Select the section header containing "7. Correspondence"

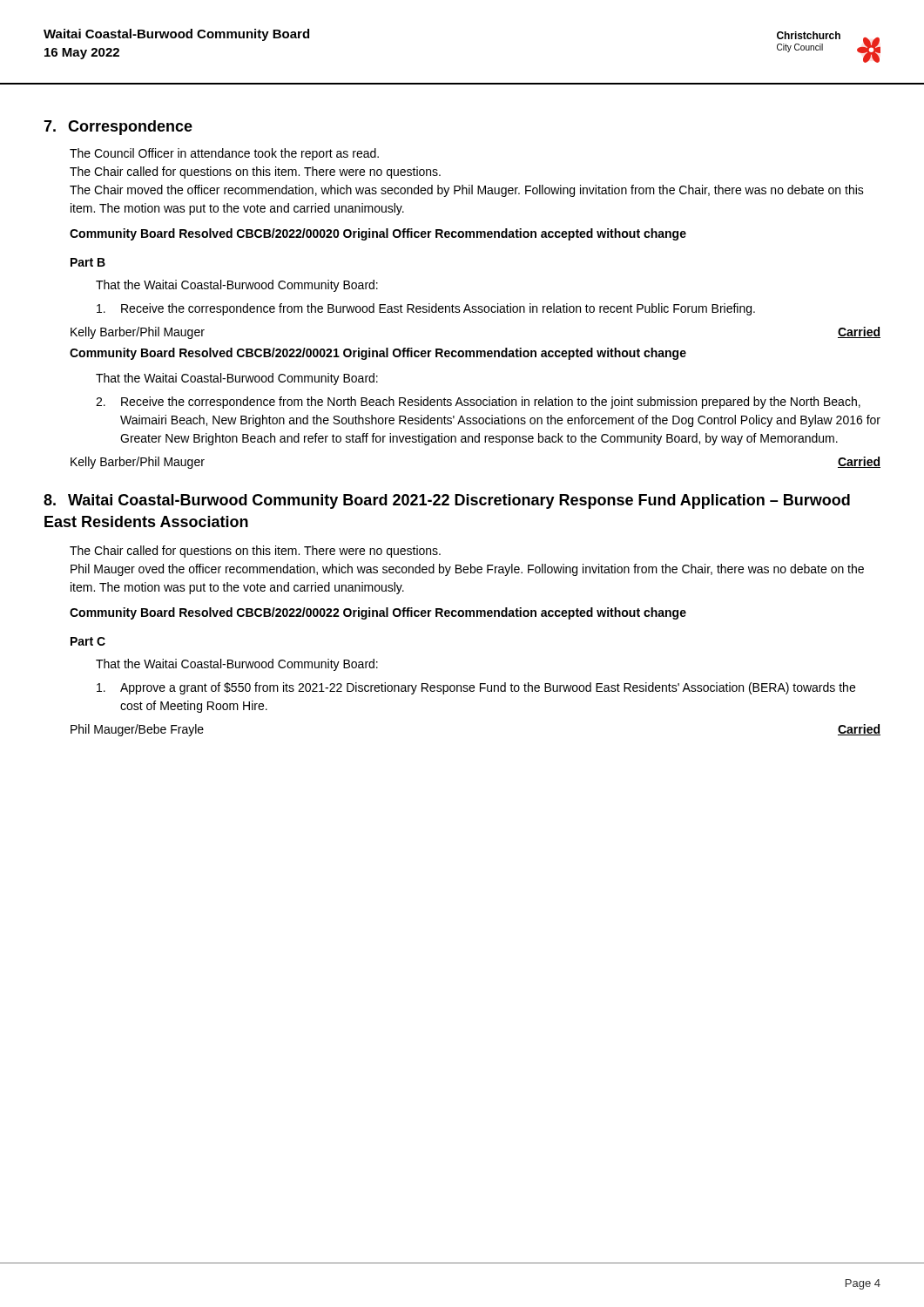(x=118, y=126)
